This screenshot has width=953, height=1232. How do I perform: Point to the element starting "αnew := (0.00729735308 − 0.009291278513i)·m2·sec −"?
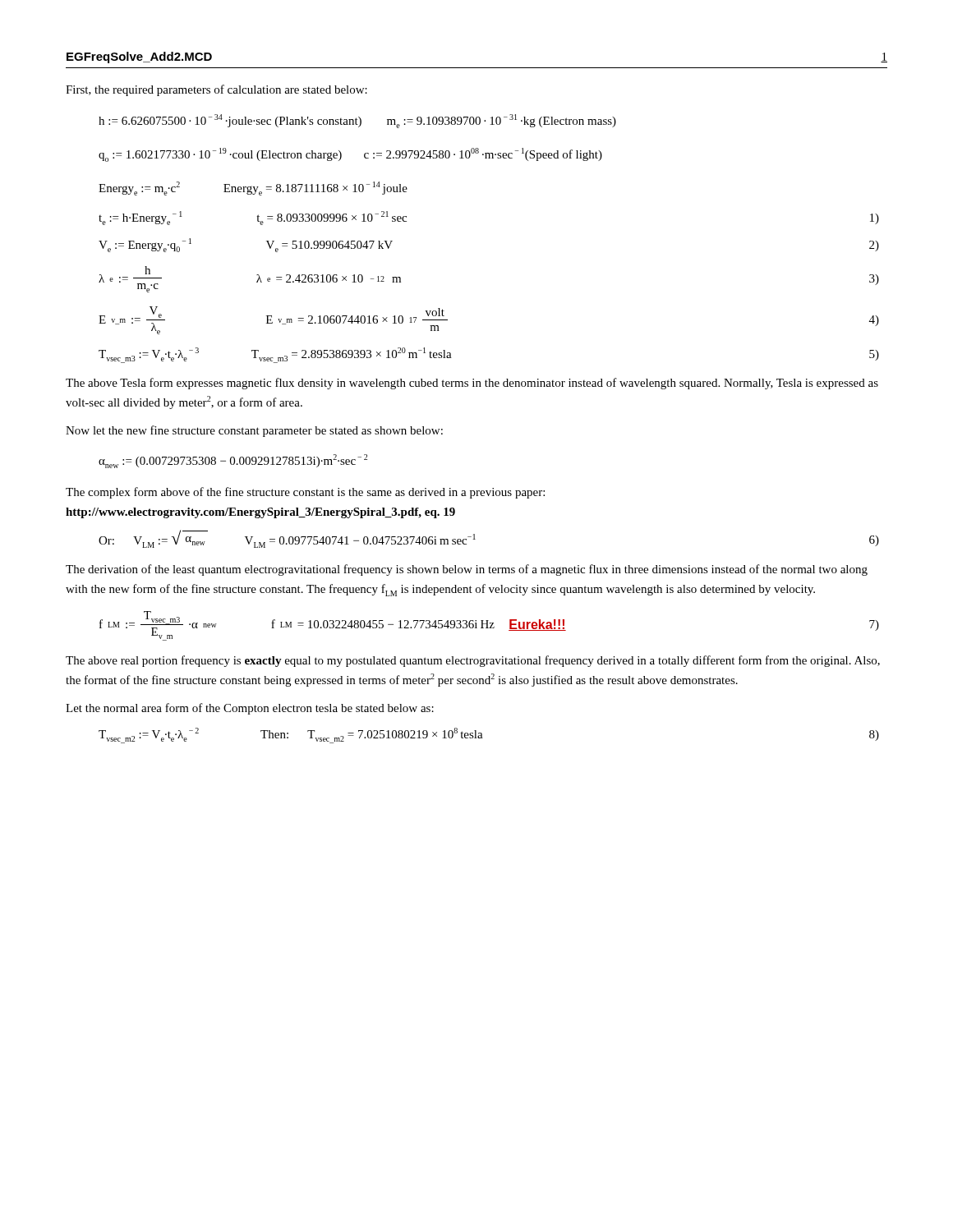pyautogui.click(x=233, y=461)
